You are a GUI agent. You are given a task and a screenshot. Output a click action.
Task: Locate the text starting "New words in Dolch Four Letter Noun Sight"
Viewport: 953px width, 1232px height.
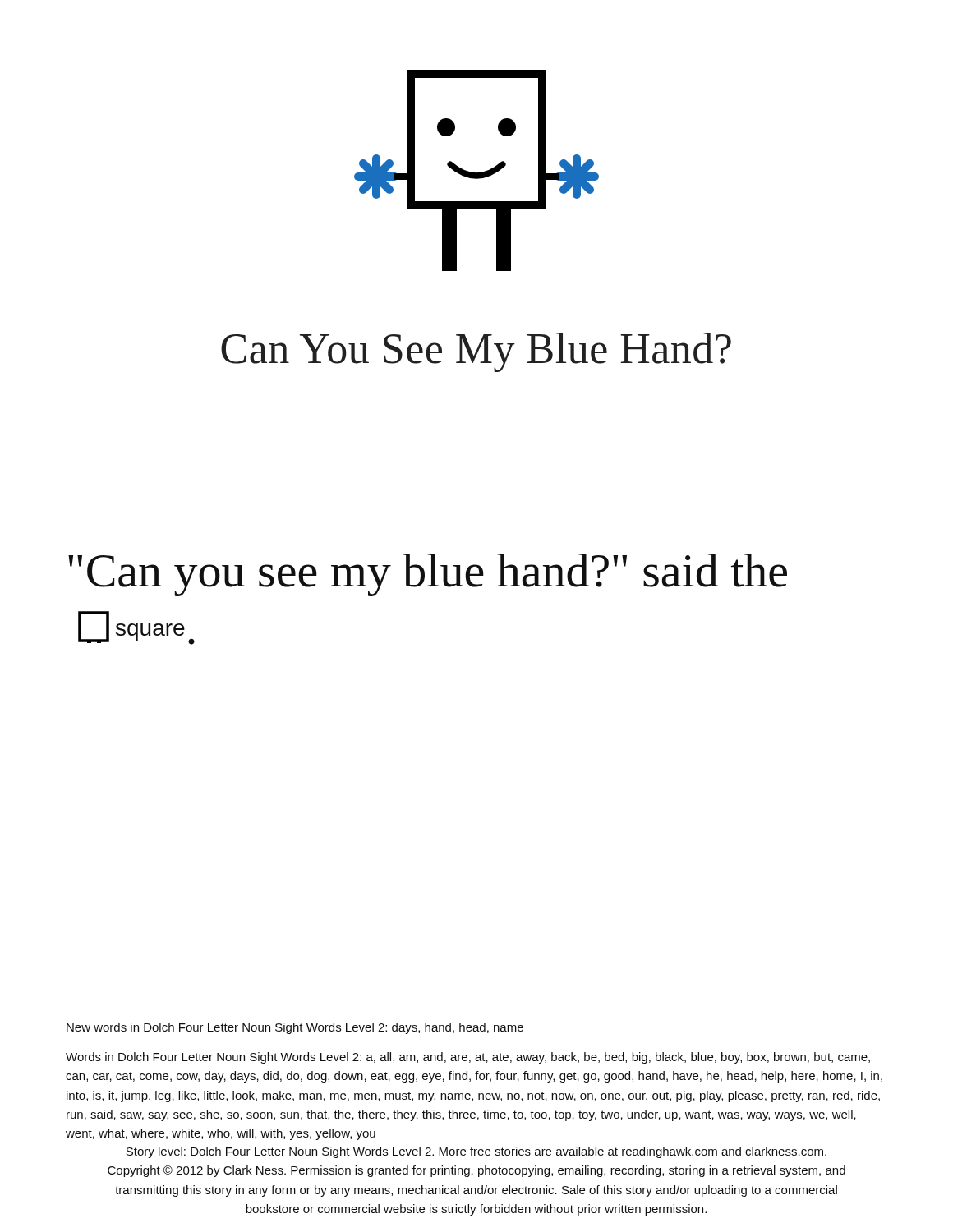click(x=295, y=1027)
